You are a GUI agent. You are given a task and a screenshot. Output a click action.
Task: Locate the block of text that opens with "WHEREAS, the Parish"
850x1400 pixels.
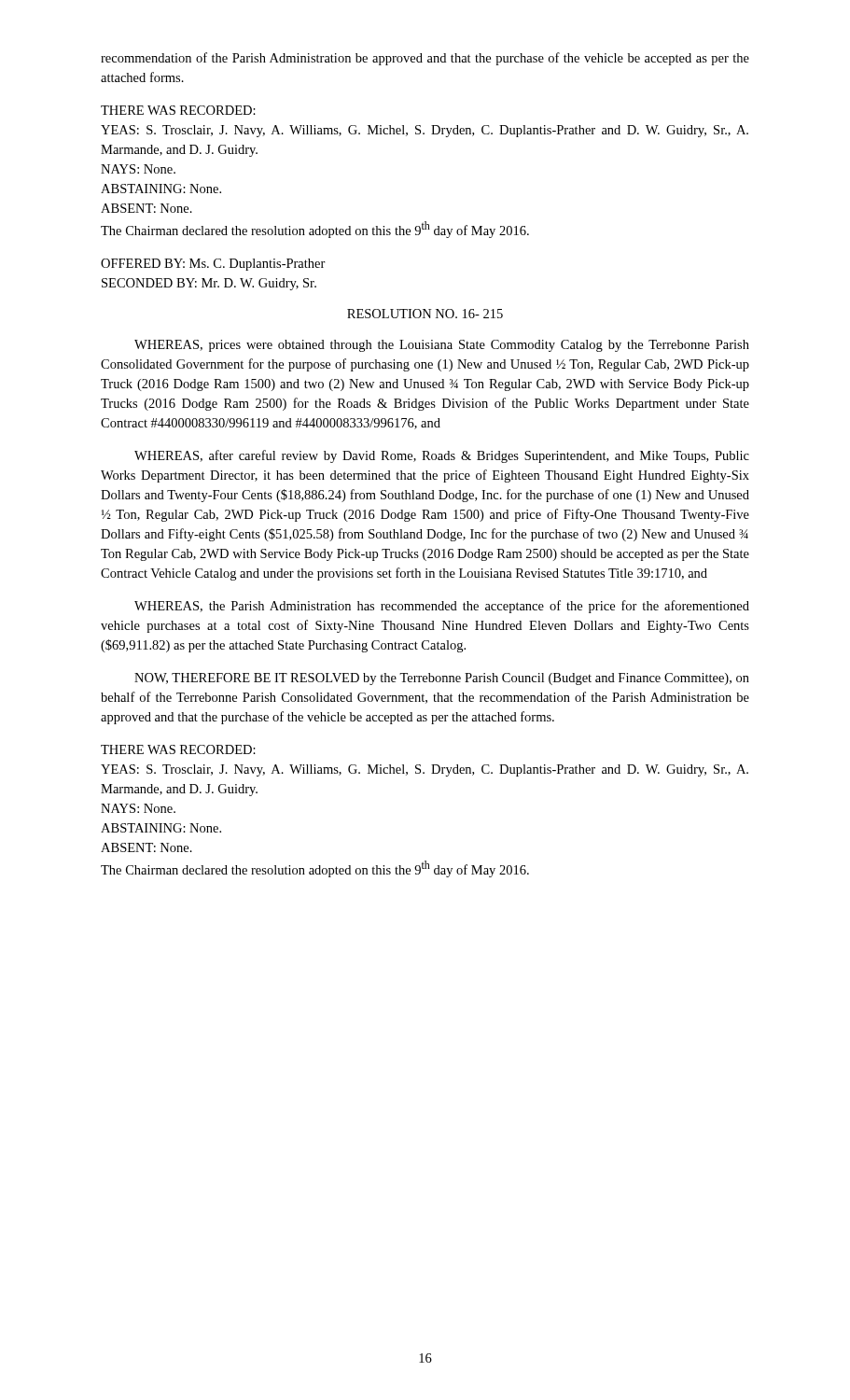[x=425, y=626]
